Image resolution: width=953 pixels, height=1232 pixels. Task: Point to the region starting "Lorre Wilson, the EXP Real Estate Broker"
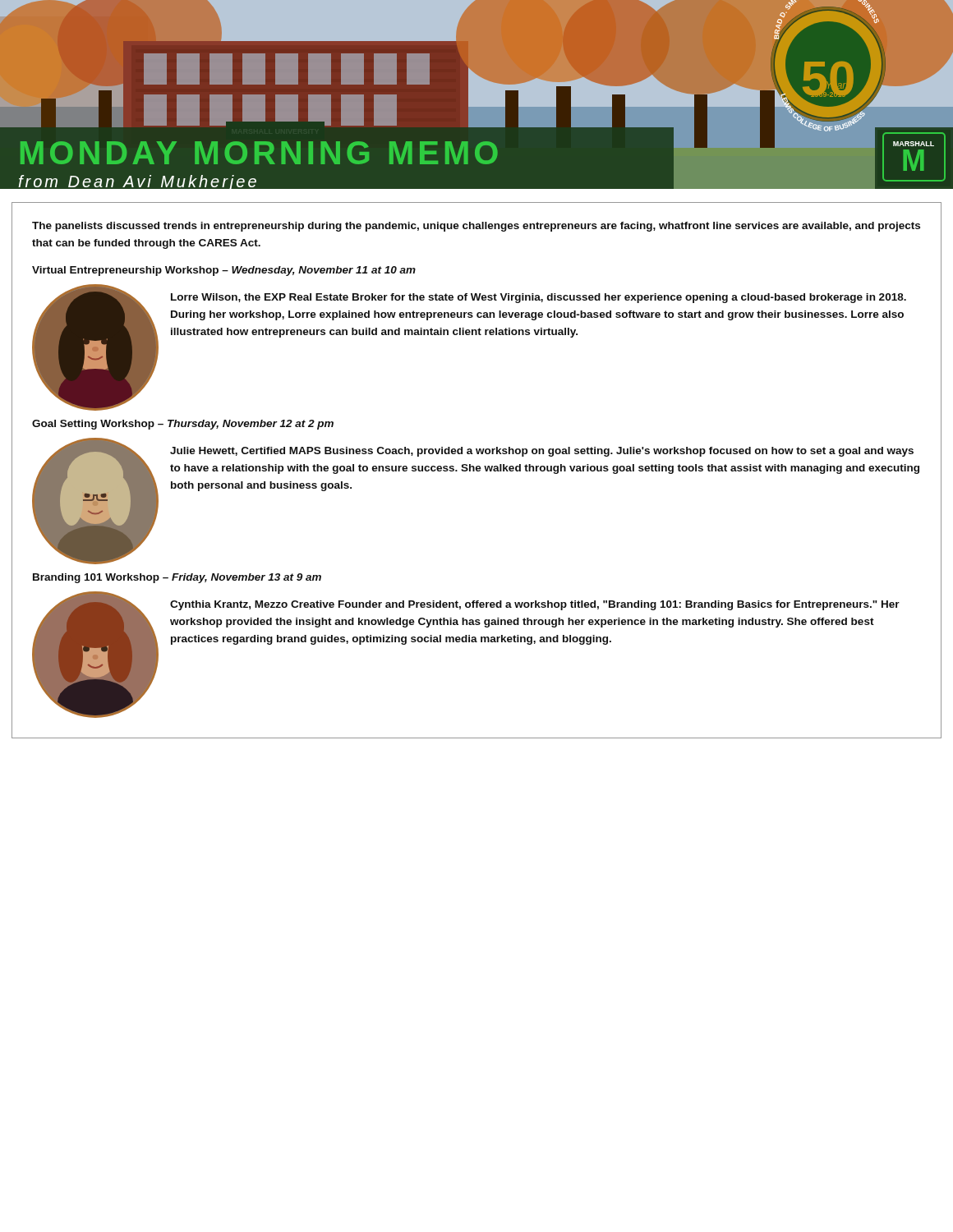[538, 314]
